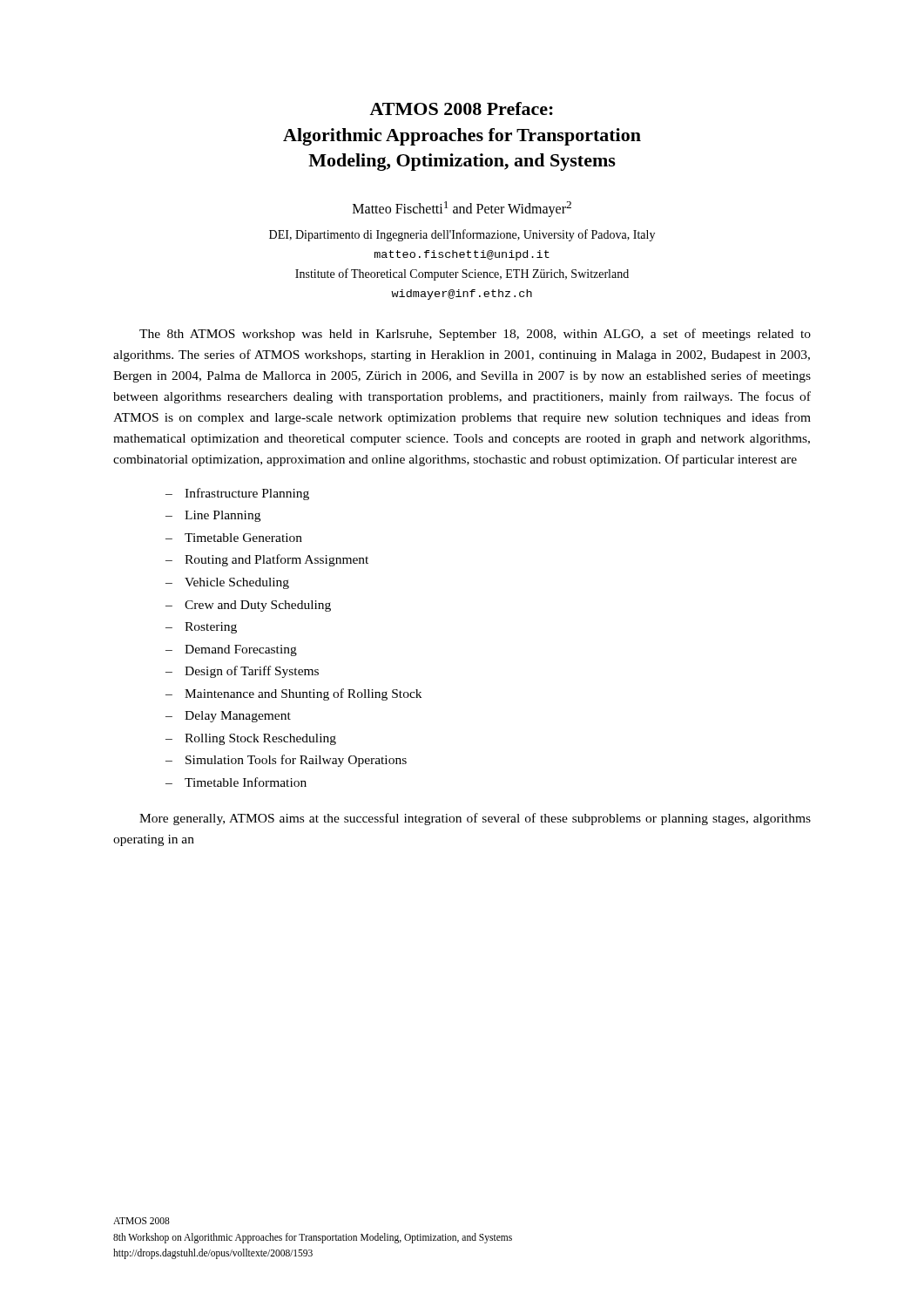
Task: Click where it says "–Vehicle Scheduling"
Action: [227, 582]
